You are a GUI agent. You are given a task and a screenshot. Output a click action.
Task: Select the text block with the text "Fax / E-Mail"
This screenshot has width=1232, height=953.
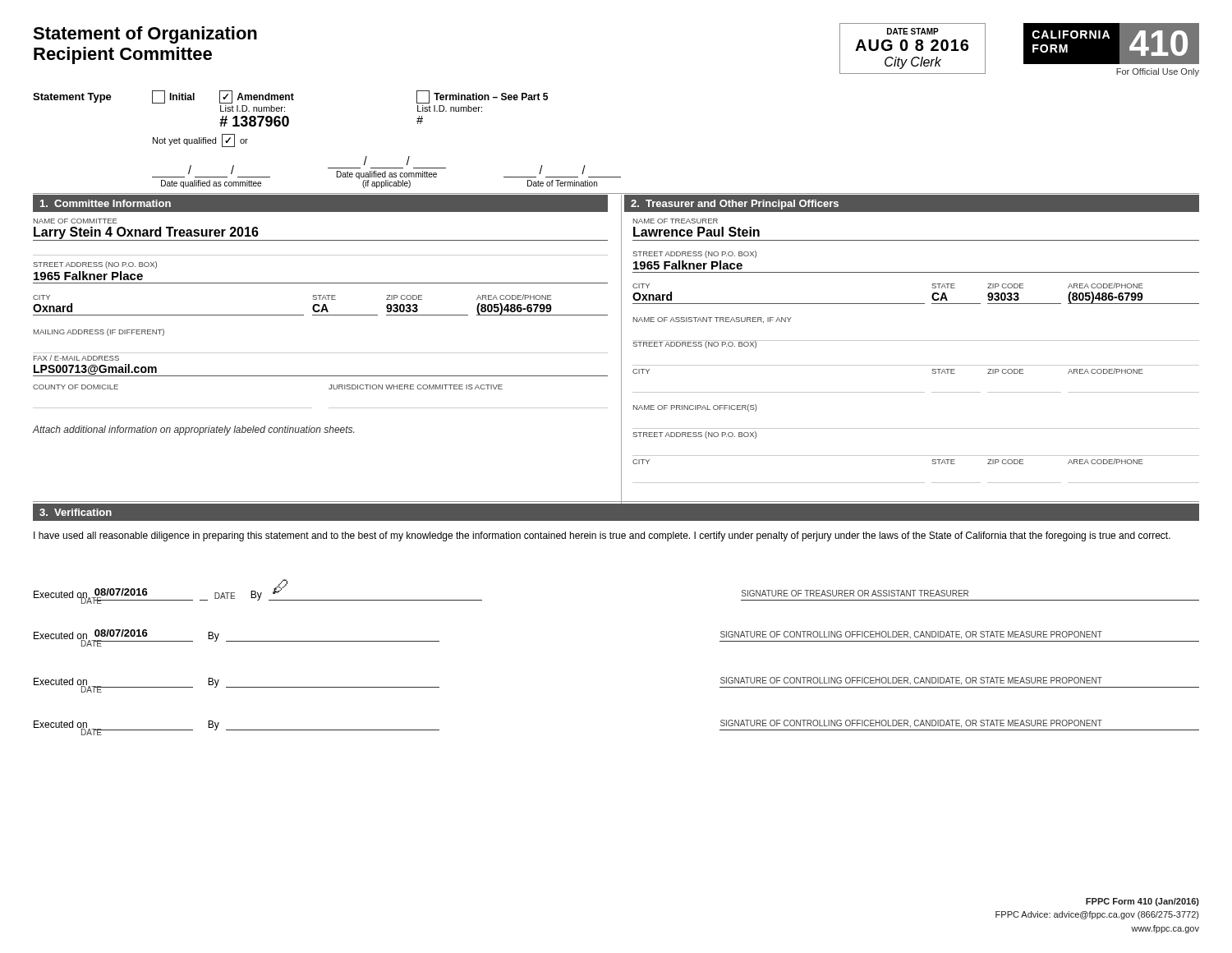[x=320, y=365]
